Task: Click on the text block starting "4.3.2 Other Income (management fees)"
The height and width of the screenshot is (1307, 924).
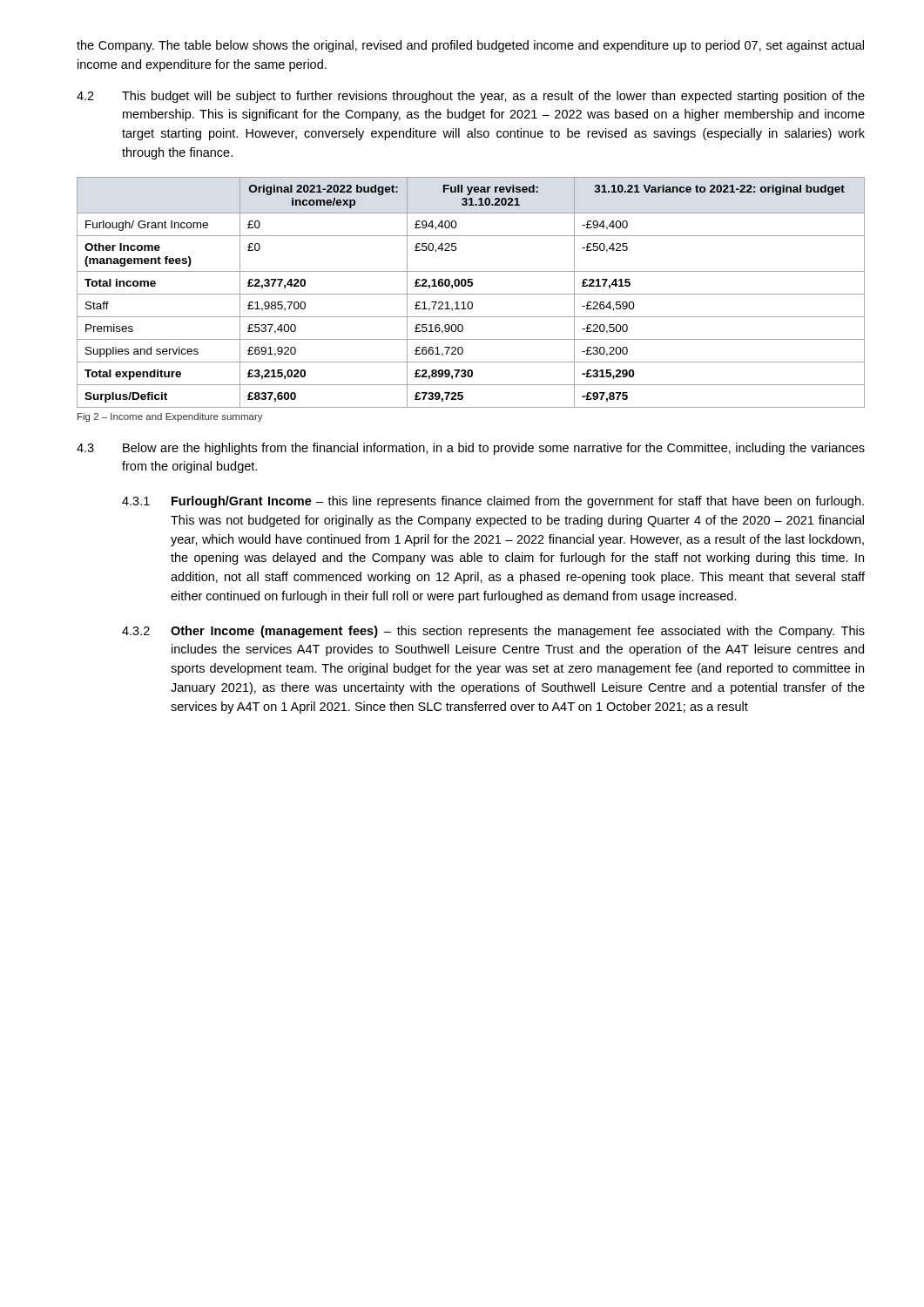Action: pos(493,669)
